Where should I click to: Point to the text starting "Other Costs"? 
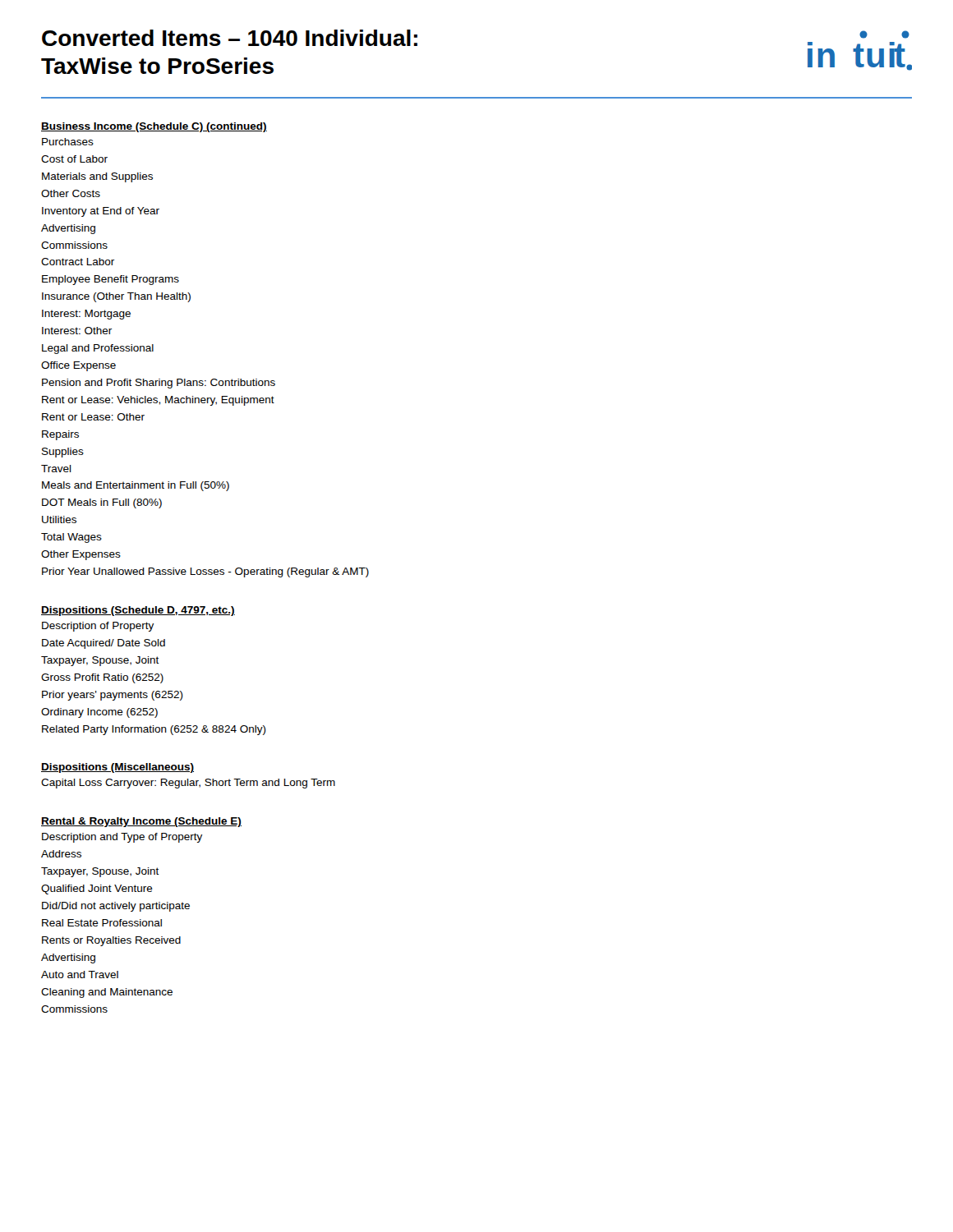[71, 193]
